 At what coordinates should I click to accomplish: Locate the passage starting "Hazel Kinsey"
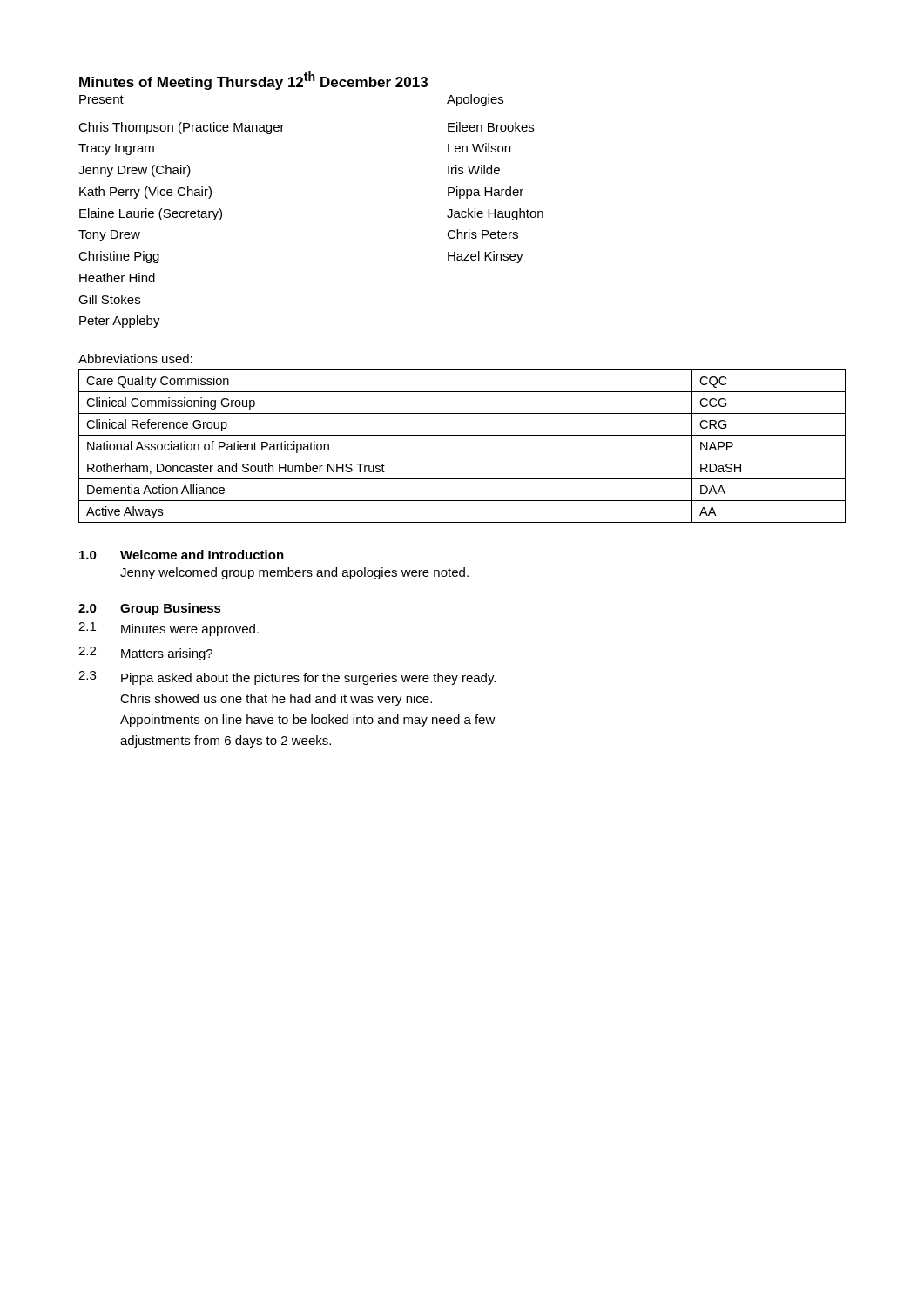click(x=485, y=256)
